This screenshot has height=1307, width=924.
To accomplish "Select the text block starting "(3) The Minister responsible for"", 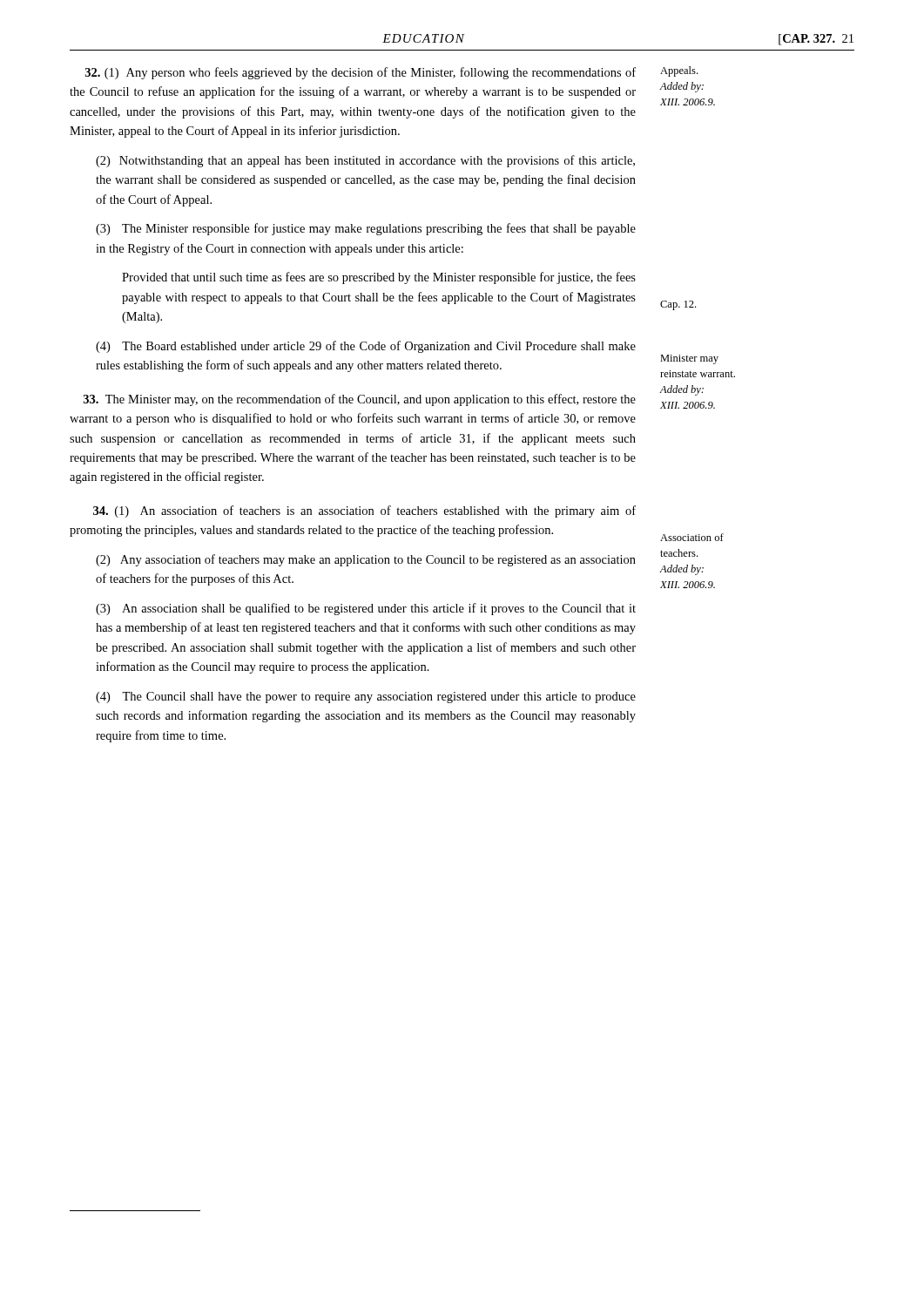I will point(353,239).
